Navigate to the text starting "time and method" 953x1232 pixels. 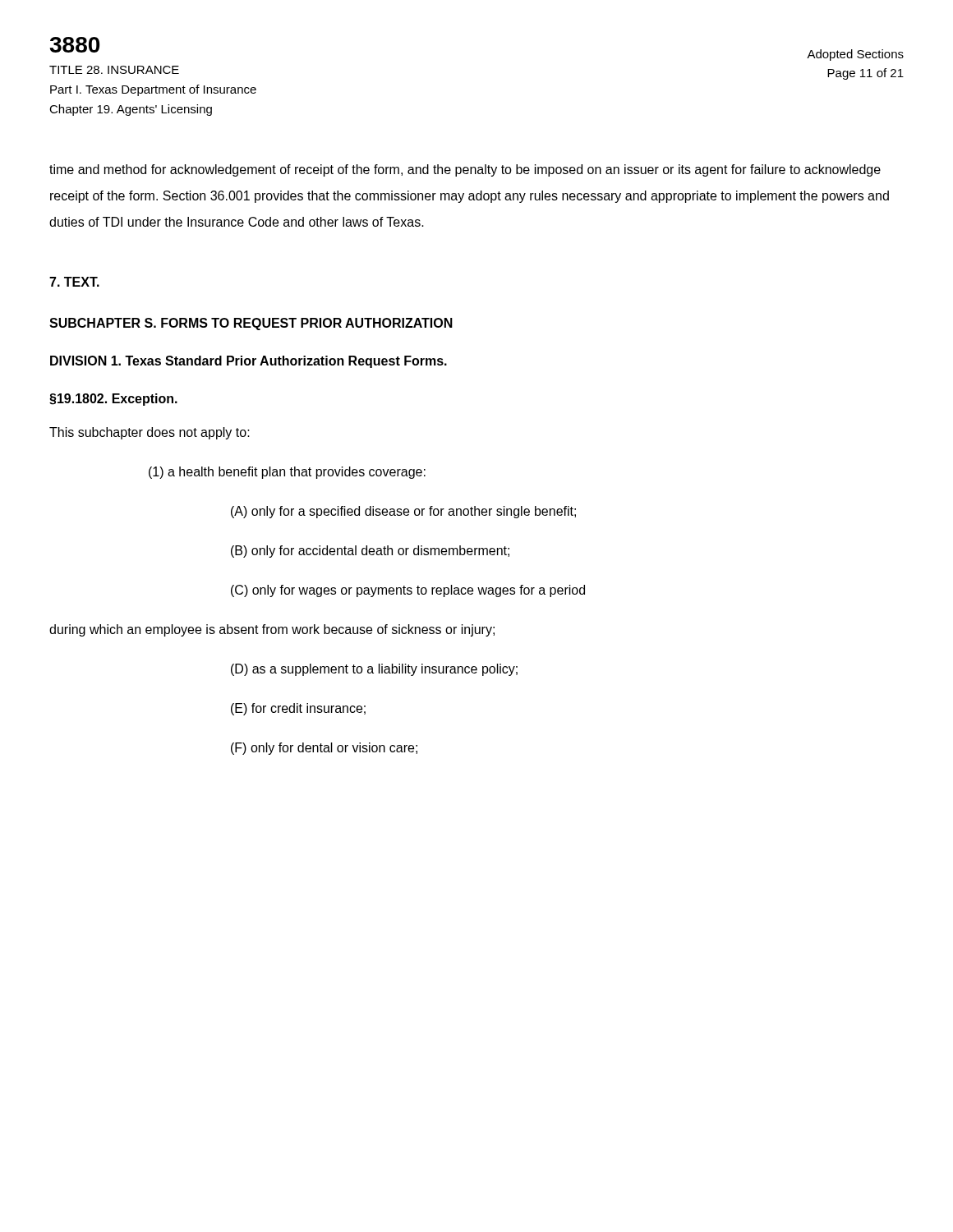(476, 196)
